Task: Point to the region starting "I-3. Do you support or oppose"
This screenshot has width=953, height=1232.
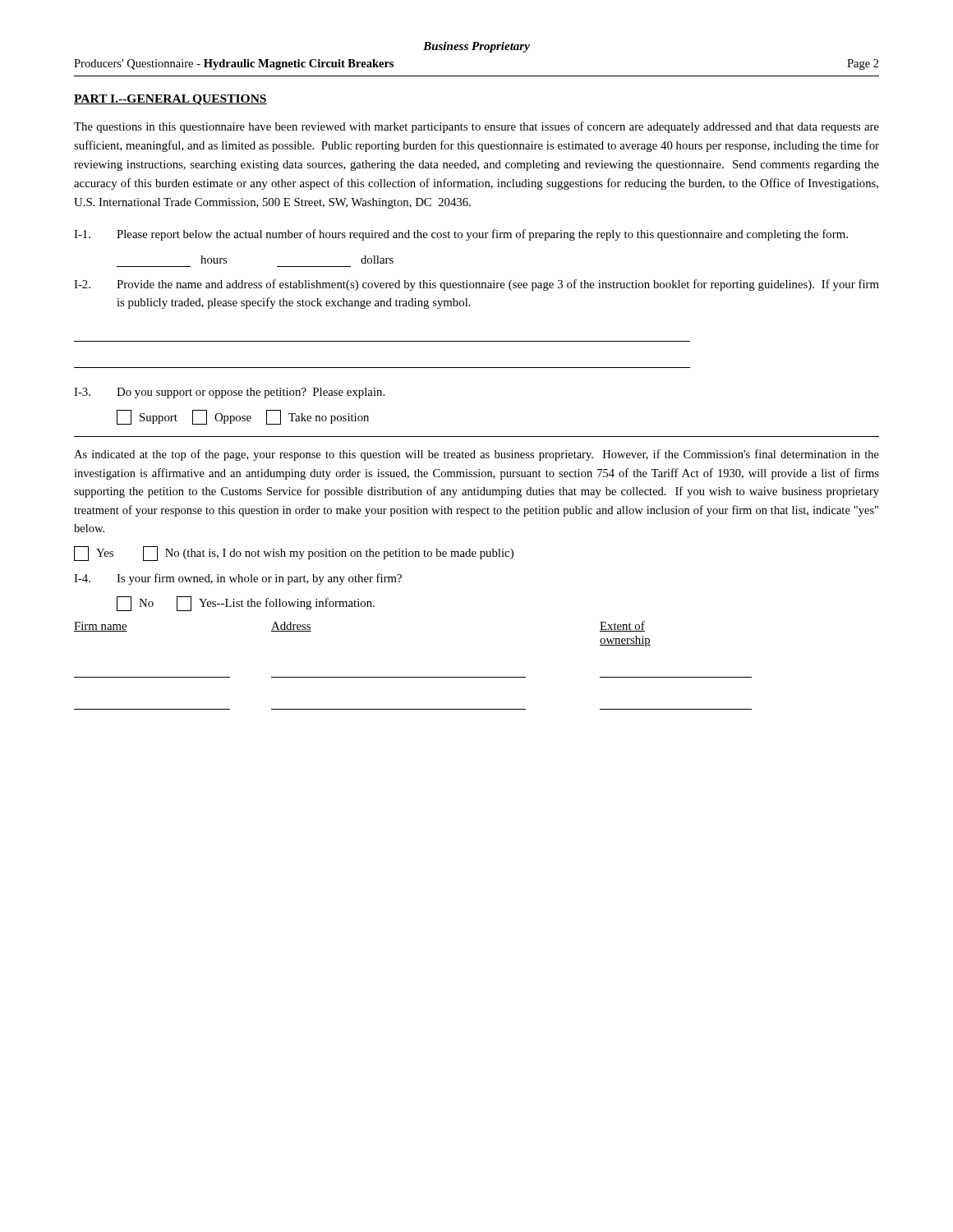Action: coord(229,393)
